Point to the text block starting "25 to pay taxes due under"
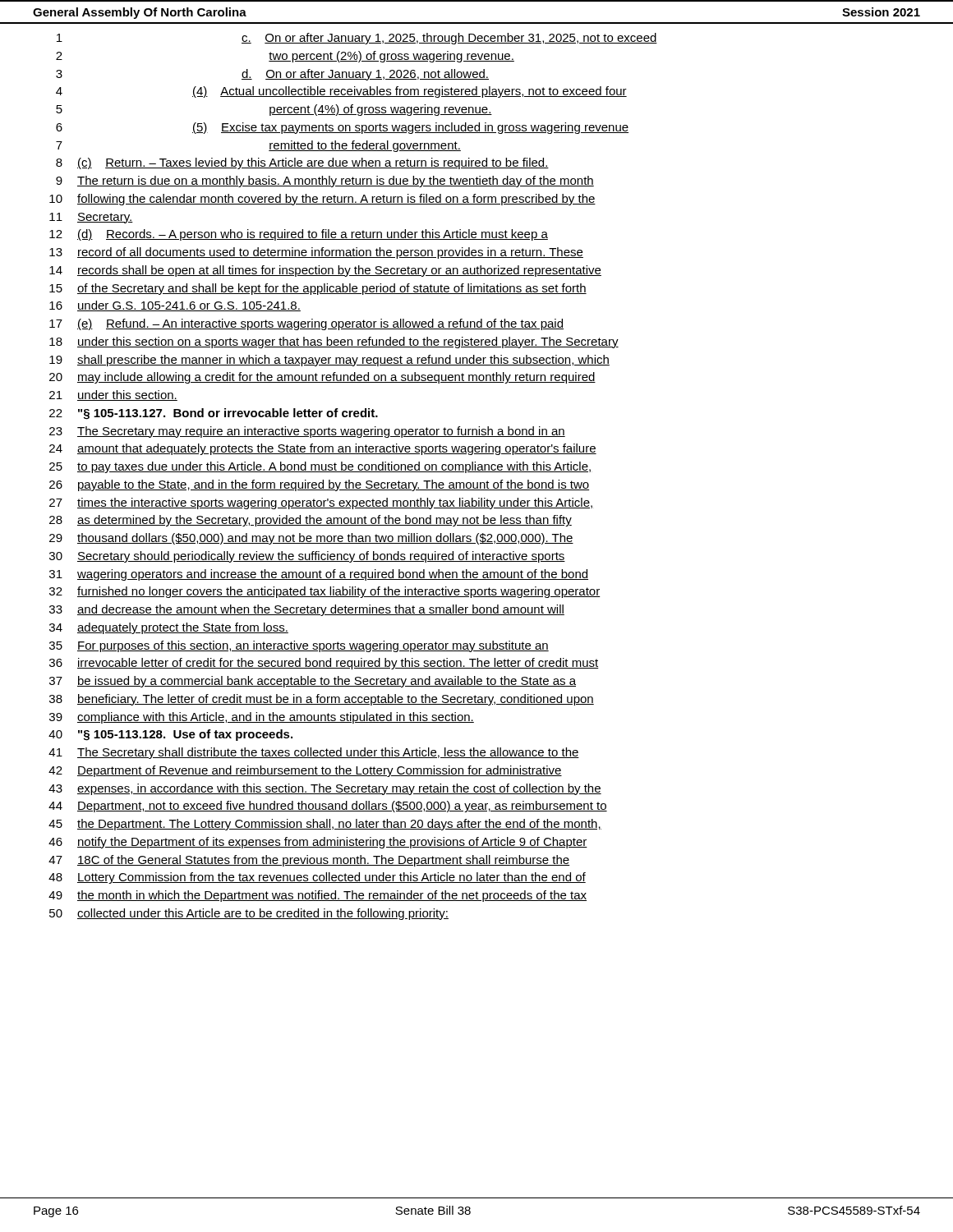This screenshot has width=953, height=1232. tap(476, 466)
